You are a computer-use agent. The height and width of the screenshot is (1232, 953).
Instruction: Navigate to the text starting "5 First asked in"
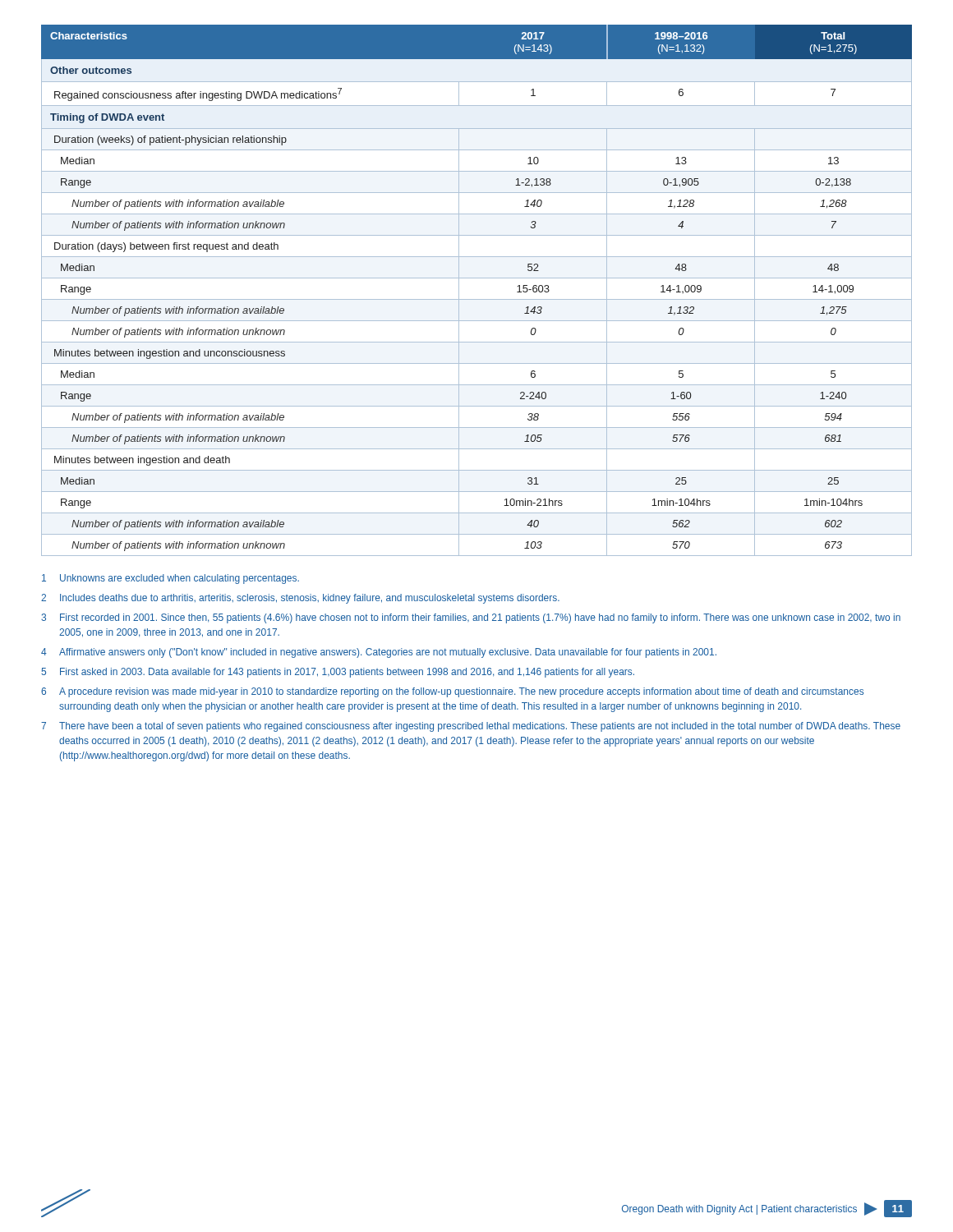[338, 672]
